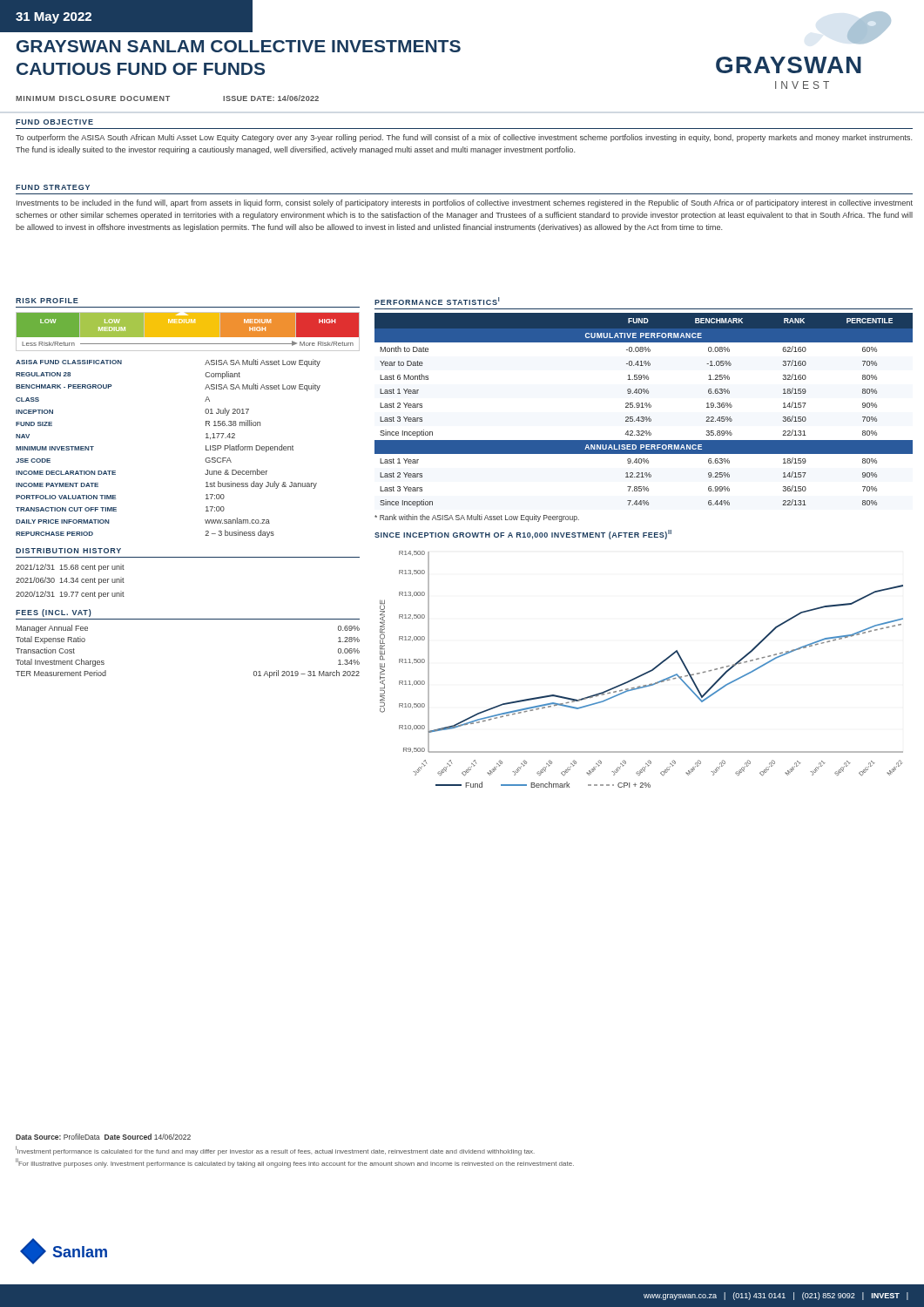Locate the section header that reads "DISTRIBUTION HISTORY"
The width and height of the screenshot is (924, 1307).
click(69, 551)
